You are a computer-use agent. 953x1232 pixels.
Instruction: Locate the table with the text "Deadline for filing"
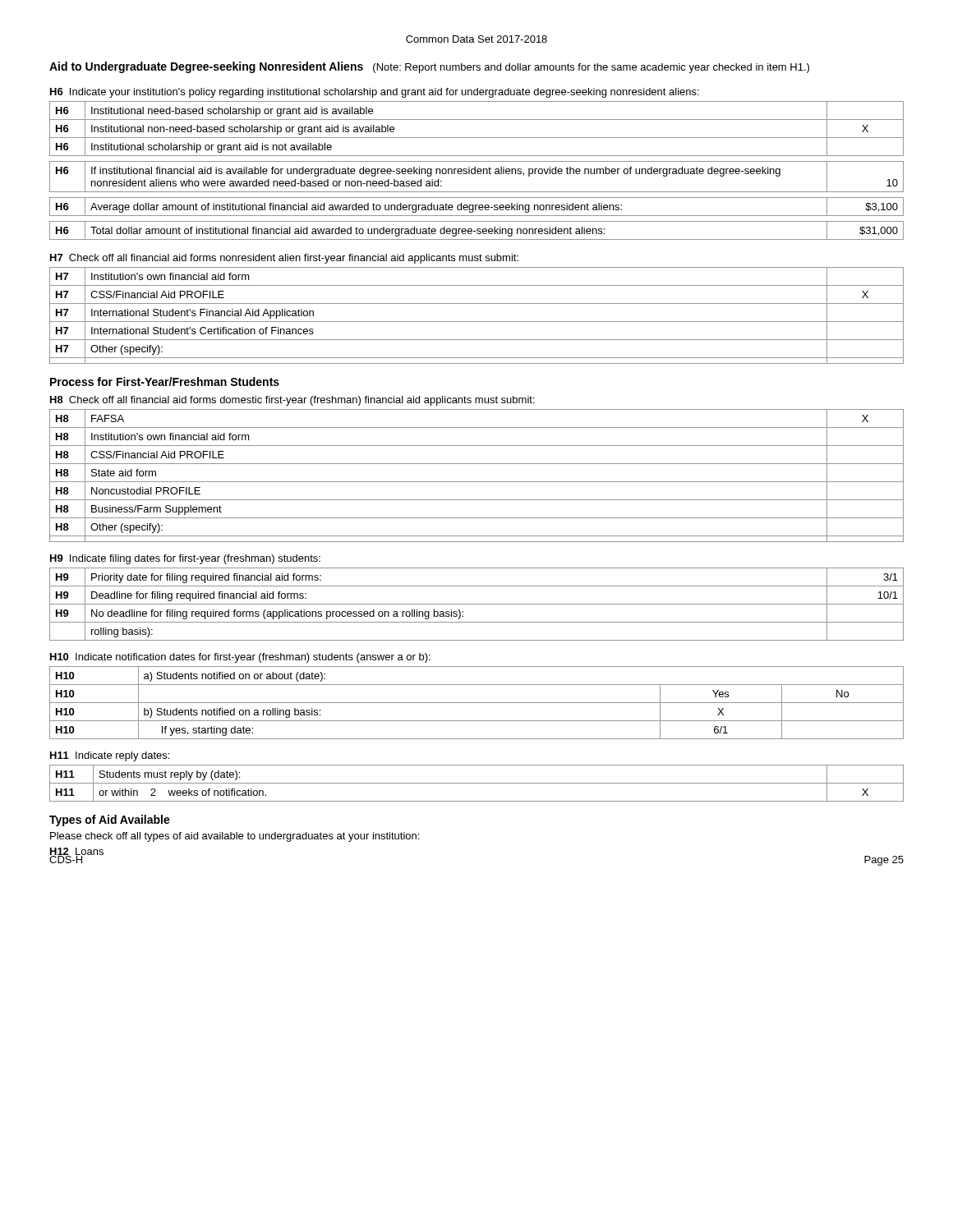click(476, 604)
